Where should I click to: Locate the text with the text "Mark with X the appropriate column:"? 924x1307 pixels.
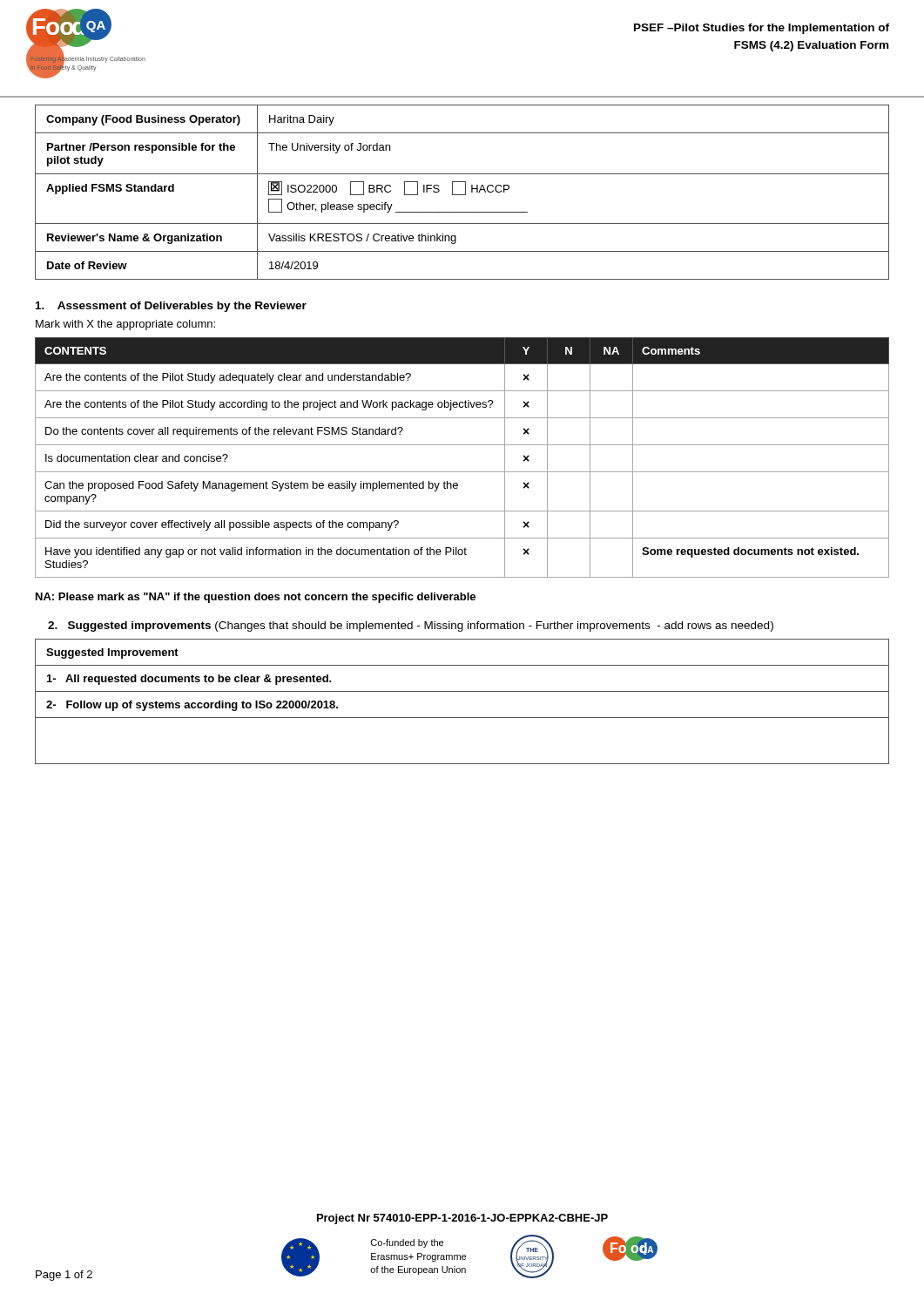[x=125, y=324]
